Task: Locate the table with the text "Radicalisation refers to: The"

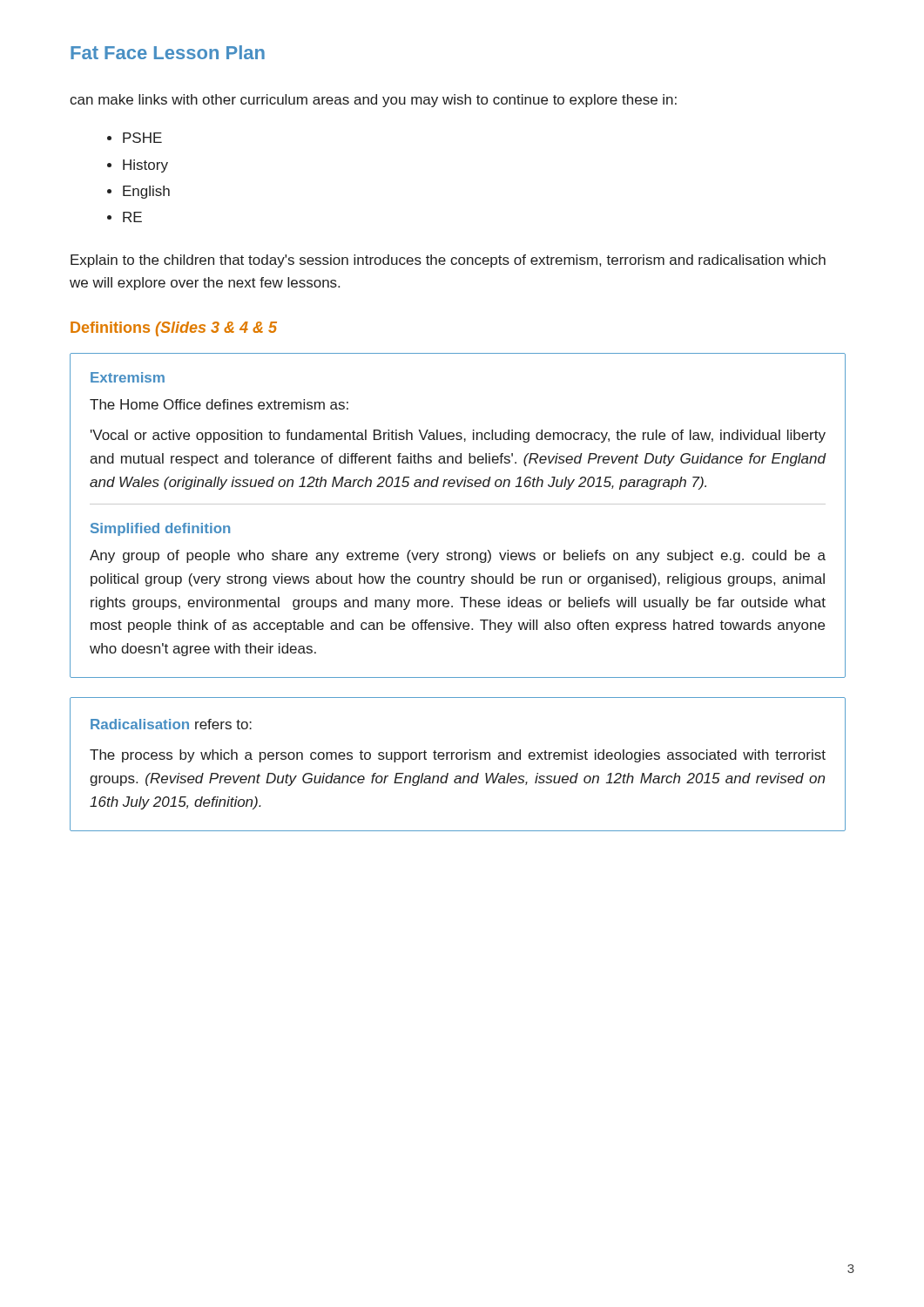Action: tap(458, 764)
